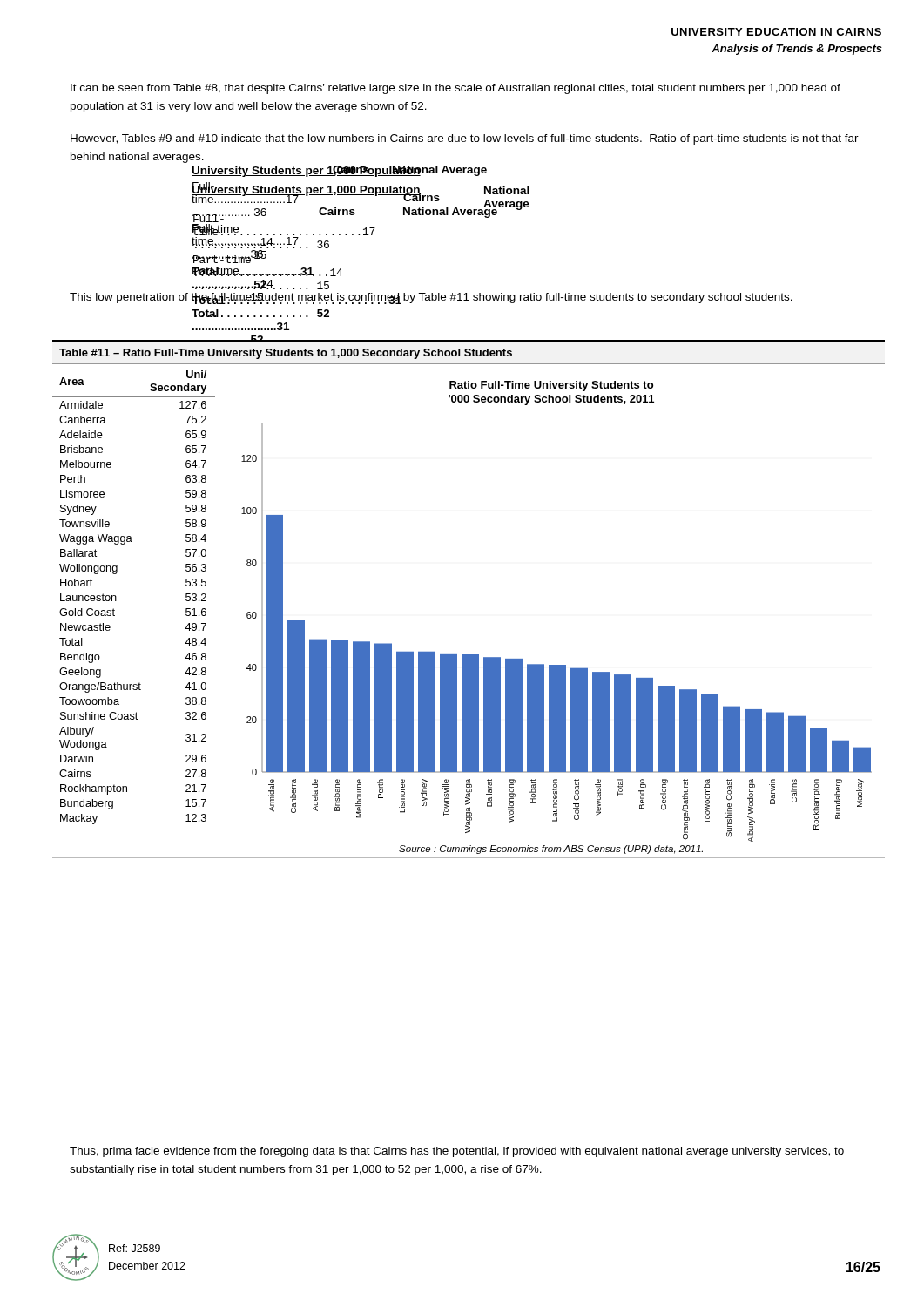Point to the text block starting "However, Tables #9 and #10 indicate that the"
Image resolution: width=924 pixels, height=1307 pixels.
tap(464, 147)
